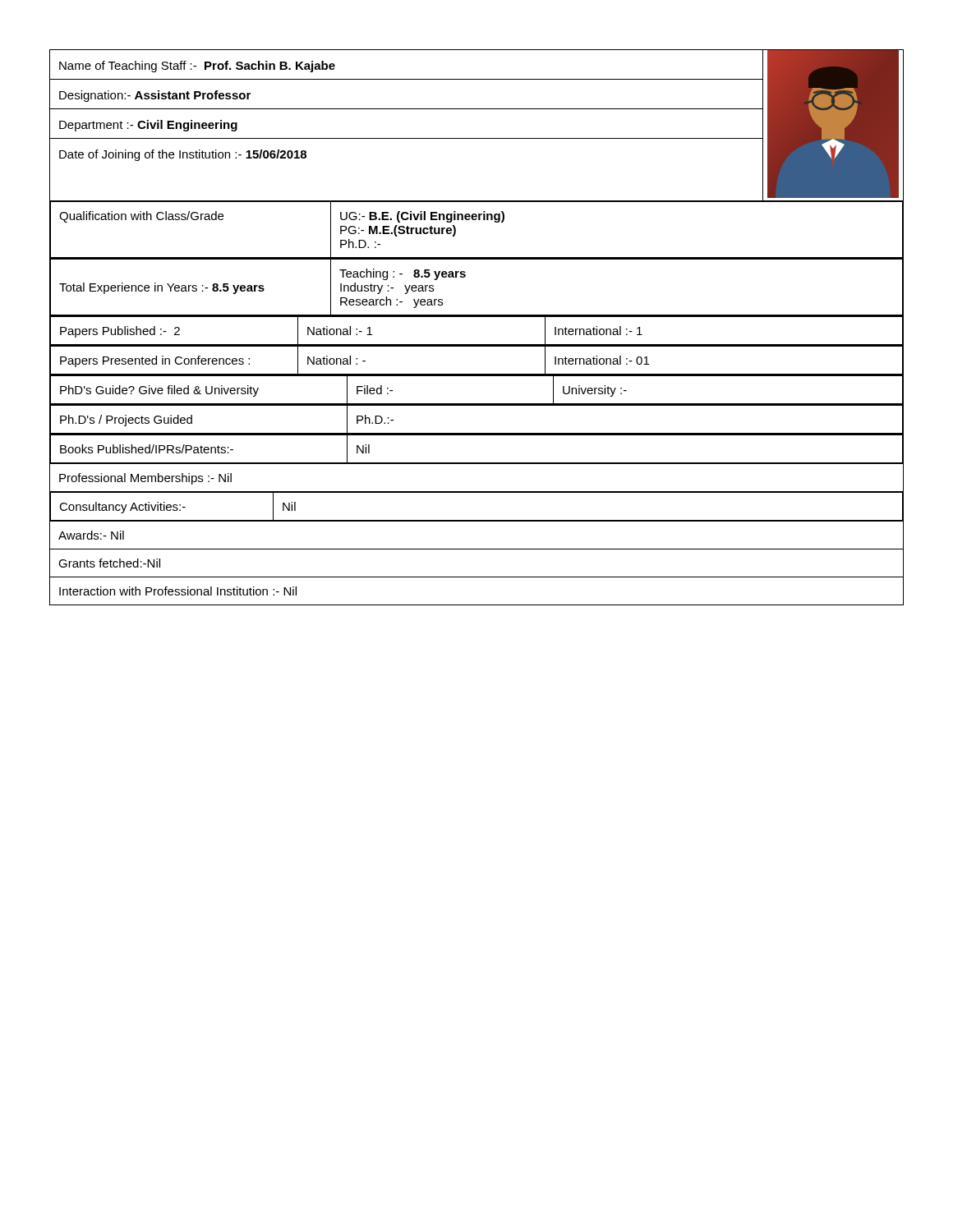Viewport: 953px width, 1232px height.
Task: Select the region starting "Filed :-"
Action: point(375,390)
